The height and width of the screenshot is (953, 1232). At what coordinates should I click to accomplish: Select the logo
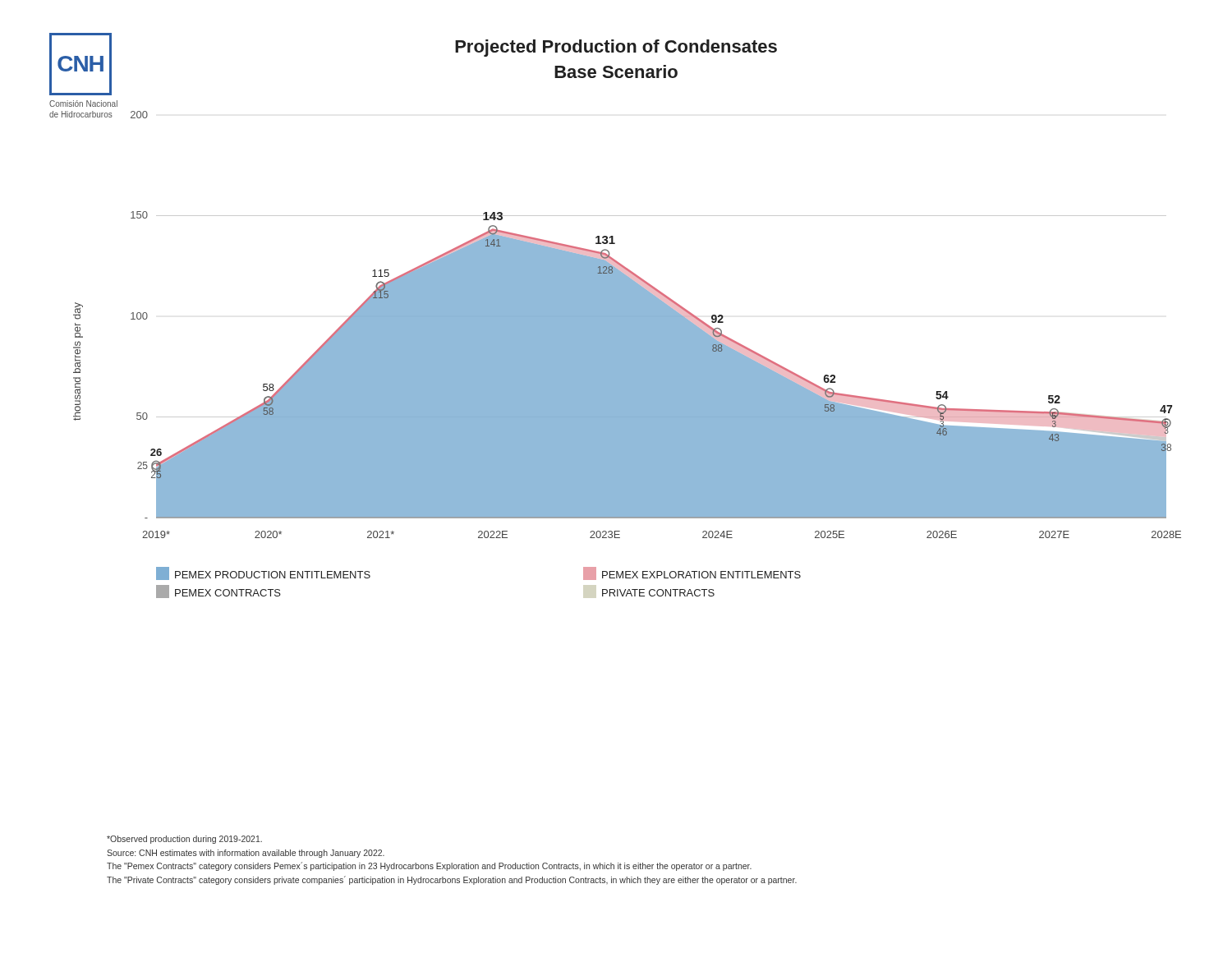(x=84, y=76)
